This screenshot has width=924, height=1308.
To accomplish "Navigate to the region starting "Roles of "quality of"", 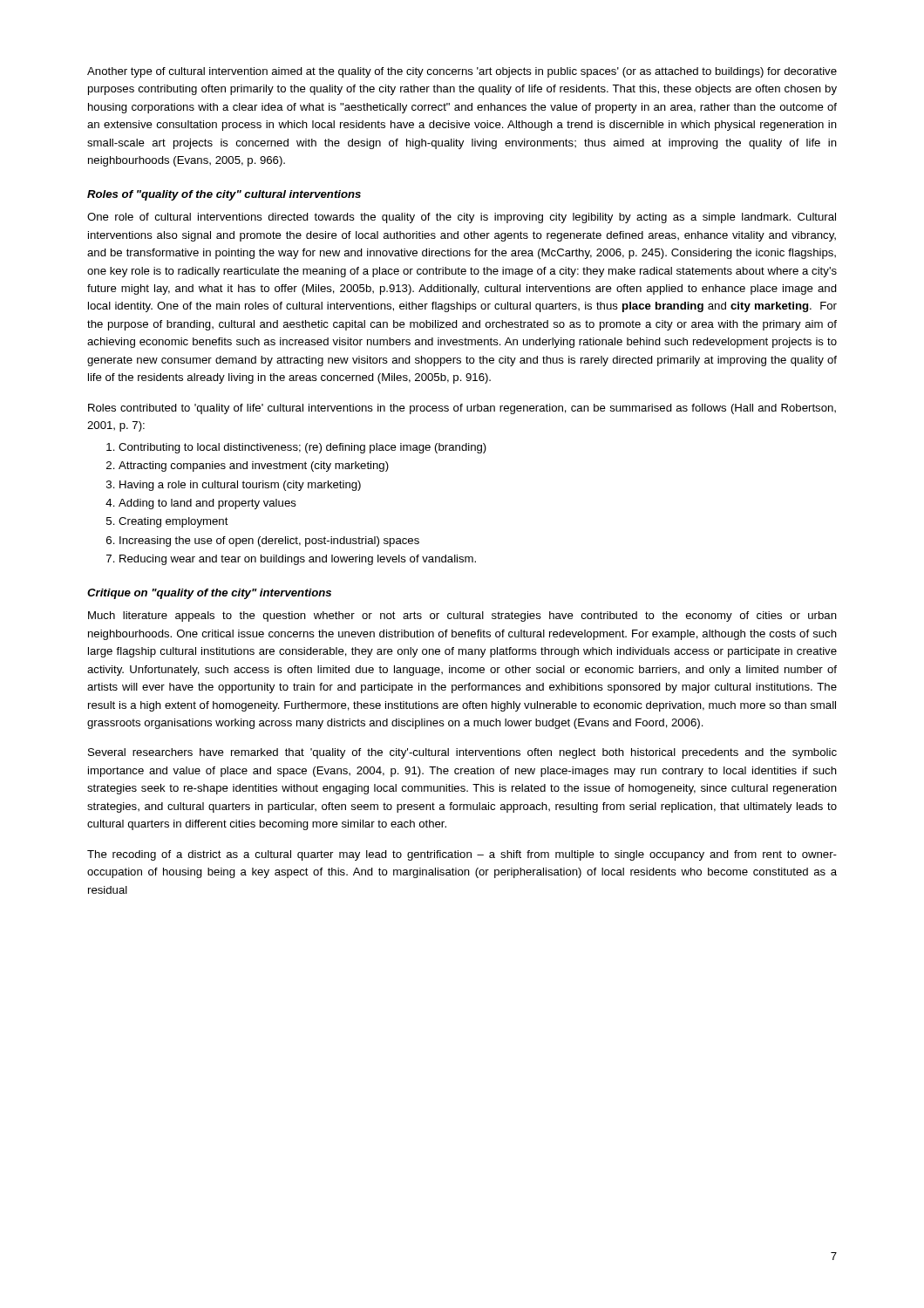I will [224, 194].
